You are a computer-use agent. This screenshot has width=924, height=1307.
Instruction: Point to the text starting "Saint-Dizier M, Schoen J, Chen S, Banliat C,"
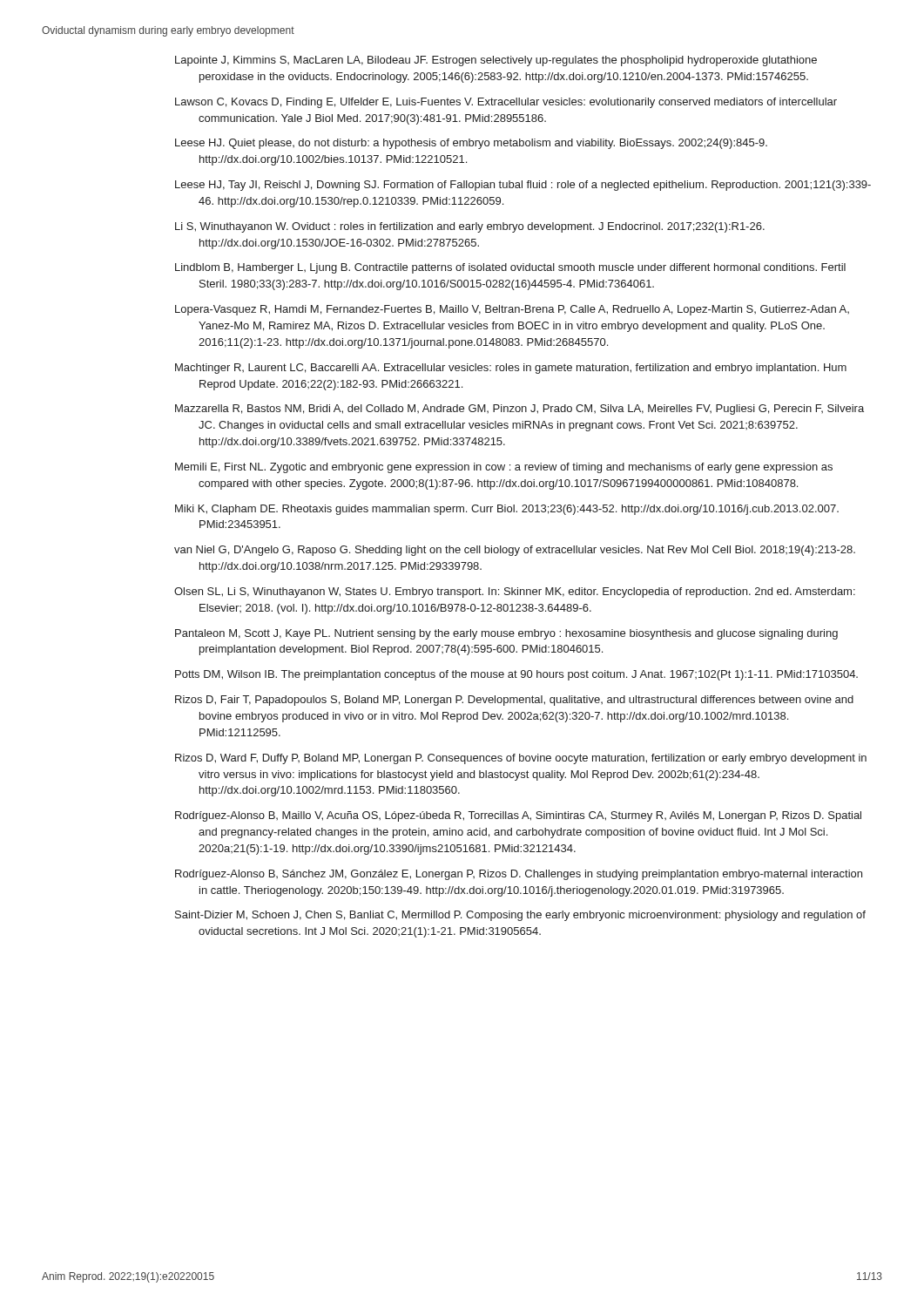[520, 923]
